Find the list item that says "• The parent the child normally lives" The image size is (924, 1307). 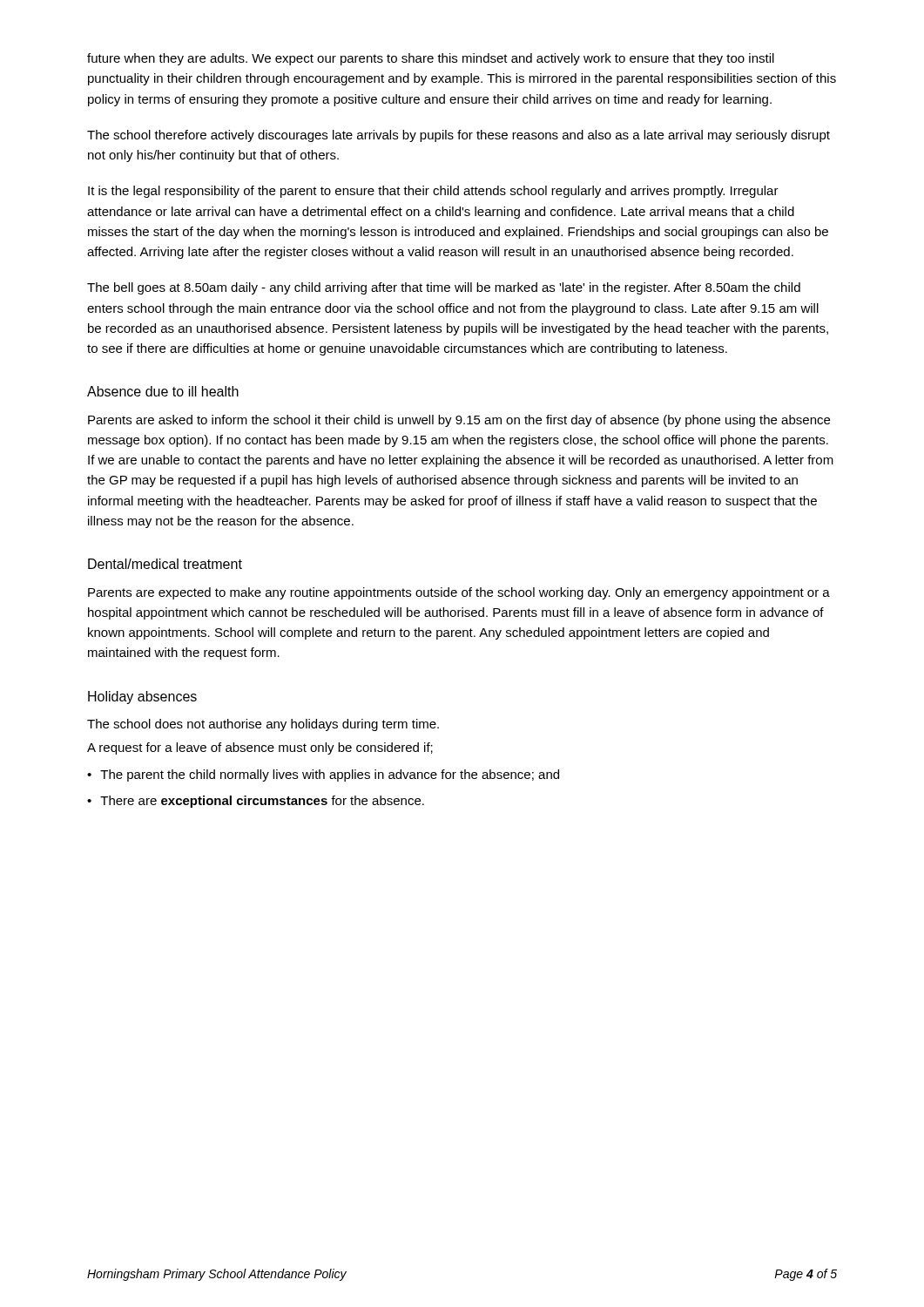pyautogui.click(x=462, y=775)
